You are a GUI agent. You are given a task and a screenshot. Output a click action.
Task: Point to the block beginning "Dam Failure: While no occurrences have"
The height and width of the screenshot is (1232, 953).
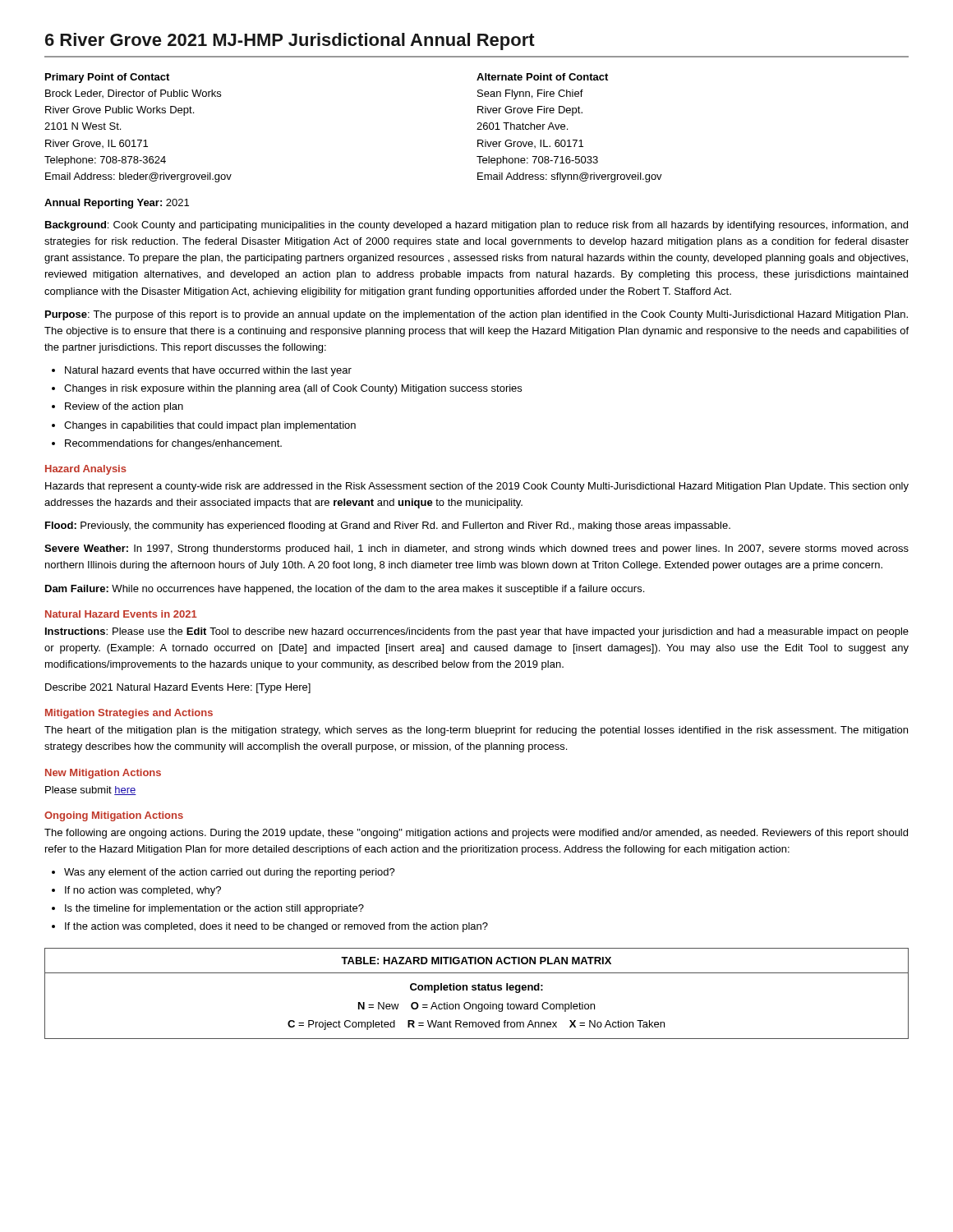click(345, 588)
